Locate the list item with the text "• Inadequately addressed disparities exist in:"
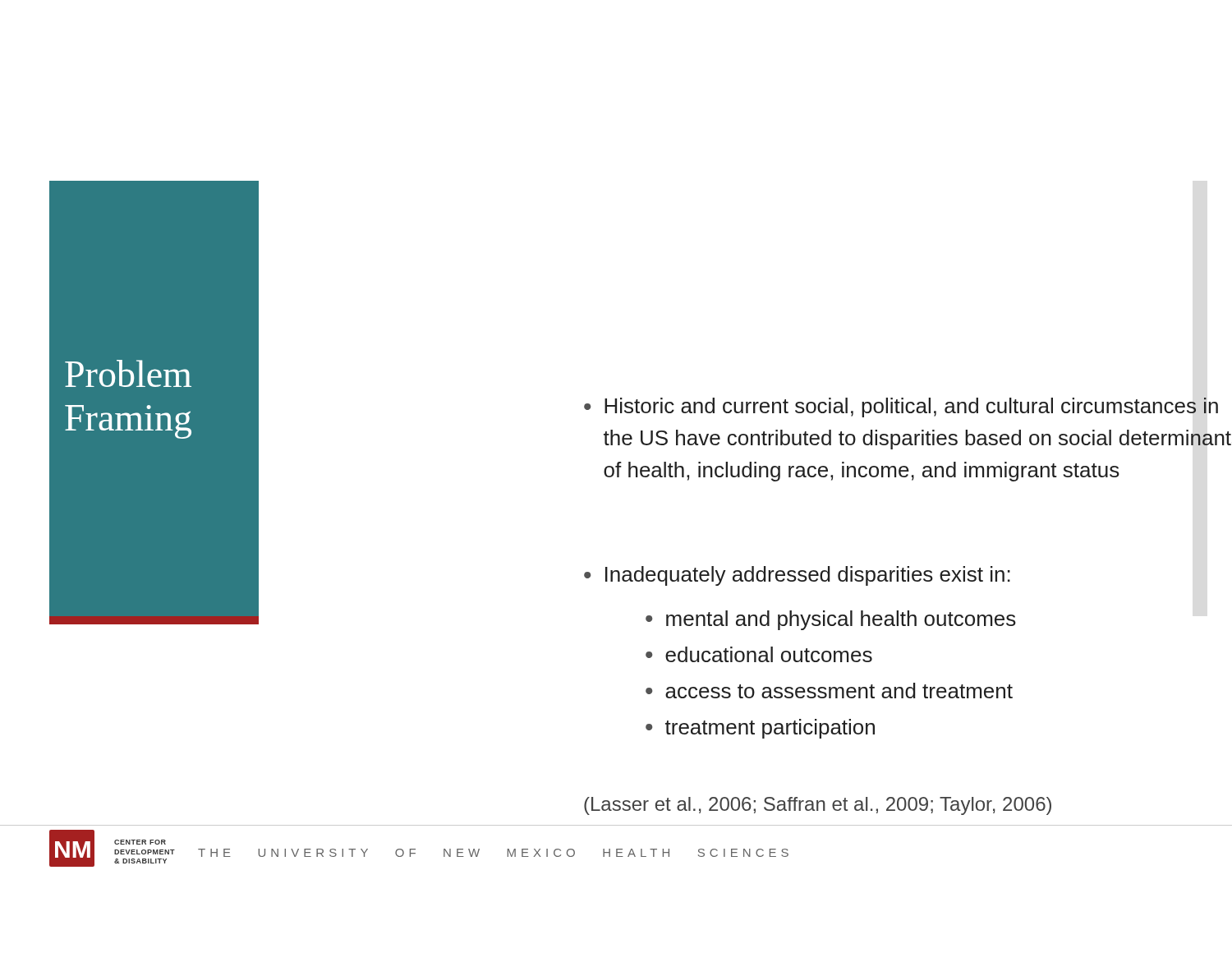Image resolution: width=1232 pixels, height=953 pixels. [797, 575]
